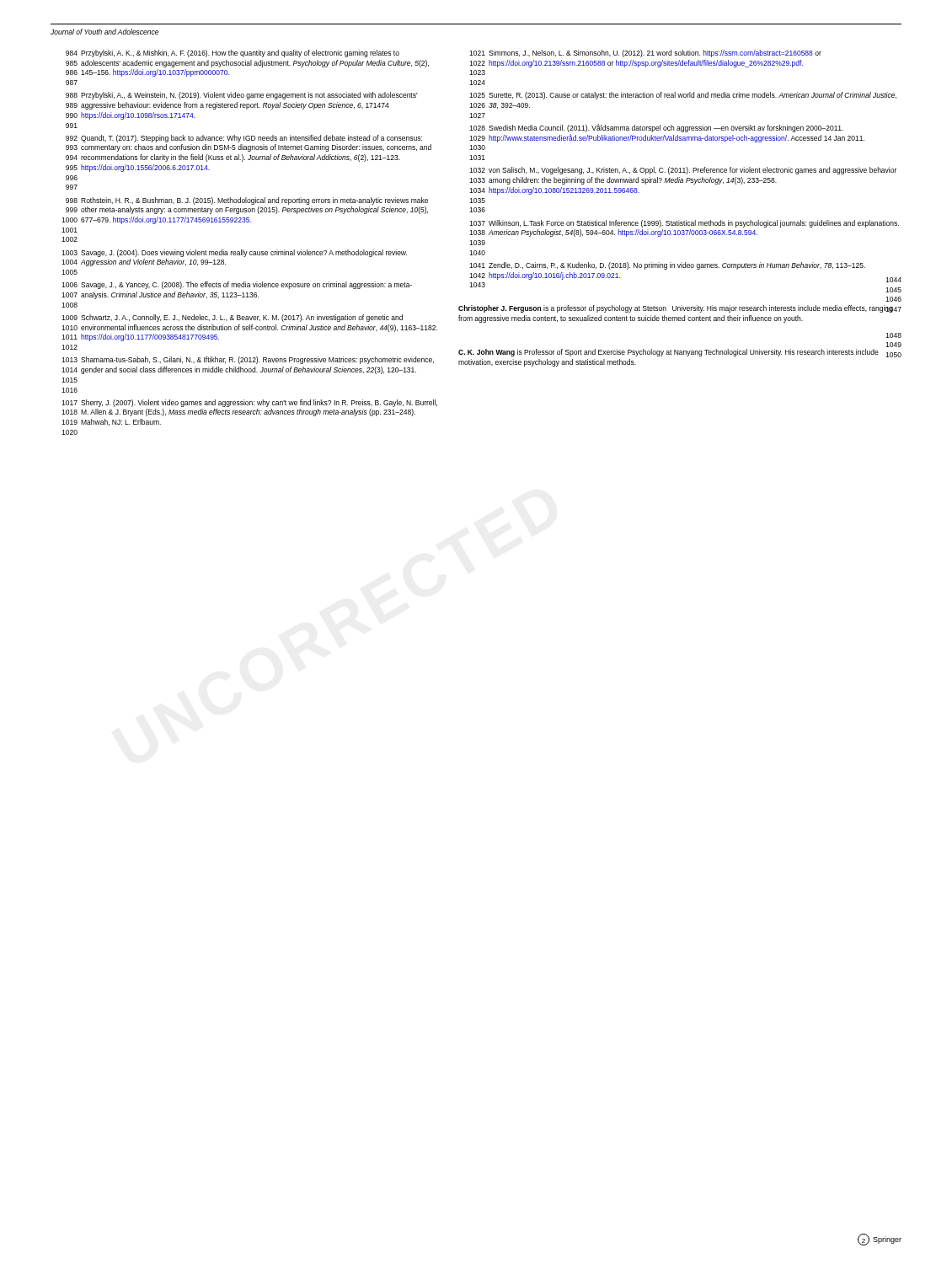
Task: Select the region starting "992993994995996997 Quandt, T. (2017). Stepping"
Action: pyautogui.click(x=244, y=163)
